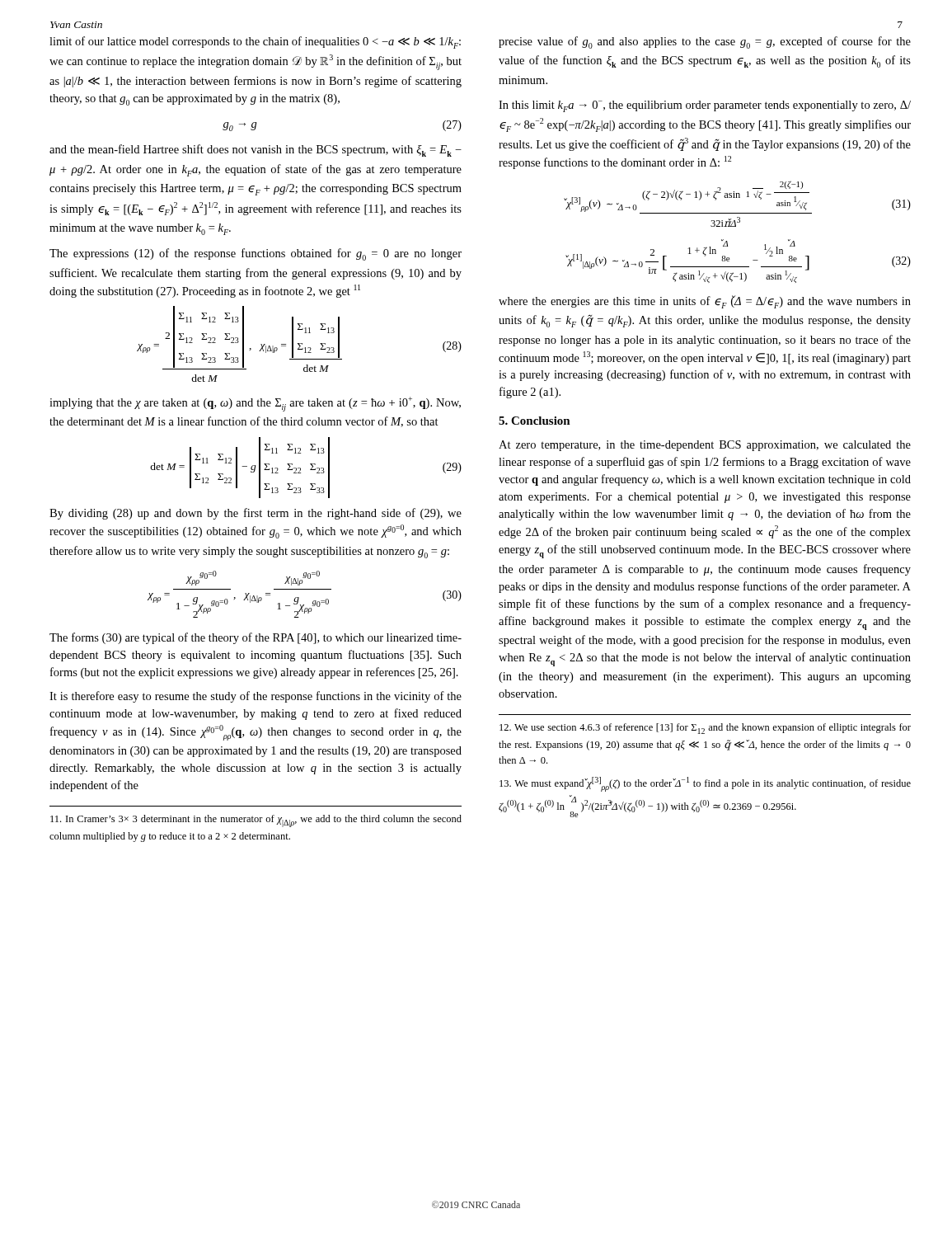Locate the block of text that opens with "precise value of g0 and also applies to"
The image size is (952, 1237).
(705, 61)
